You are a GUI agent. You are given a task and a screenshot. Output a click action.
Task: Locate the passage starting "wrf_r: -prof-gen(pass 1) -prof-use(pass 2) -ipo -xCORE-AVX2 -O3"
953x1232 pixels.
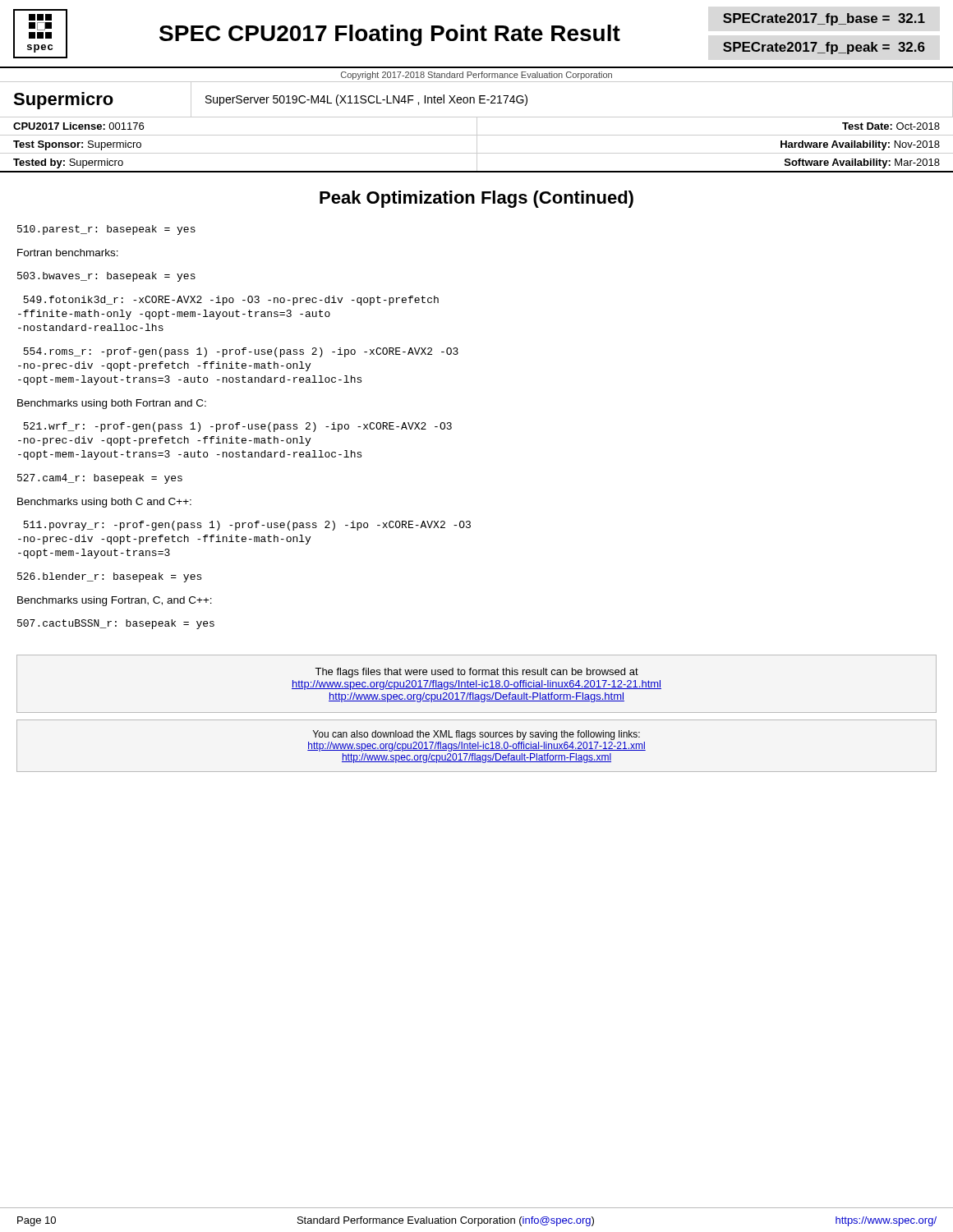(x=234, y=441)
